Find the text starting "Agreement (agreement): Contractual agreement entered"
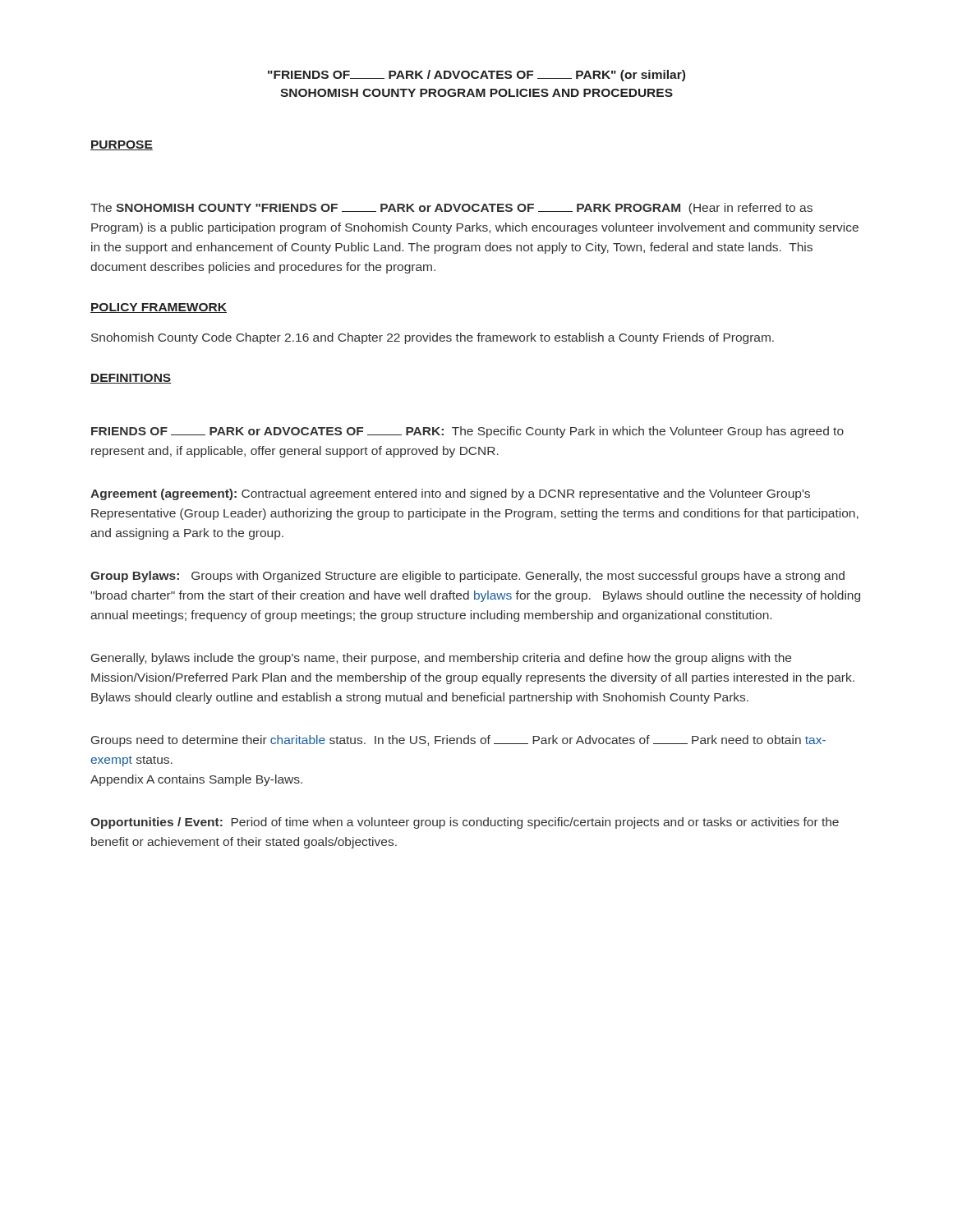Viewport: 953px width, 1232px height. (475, 513)
